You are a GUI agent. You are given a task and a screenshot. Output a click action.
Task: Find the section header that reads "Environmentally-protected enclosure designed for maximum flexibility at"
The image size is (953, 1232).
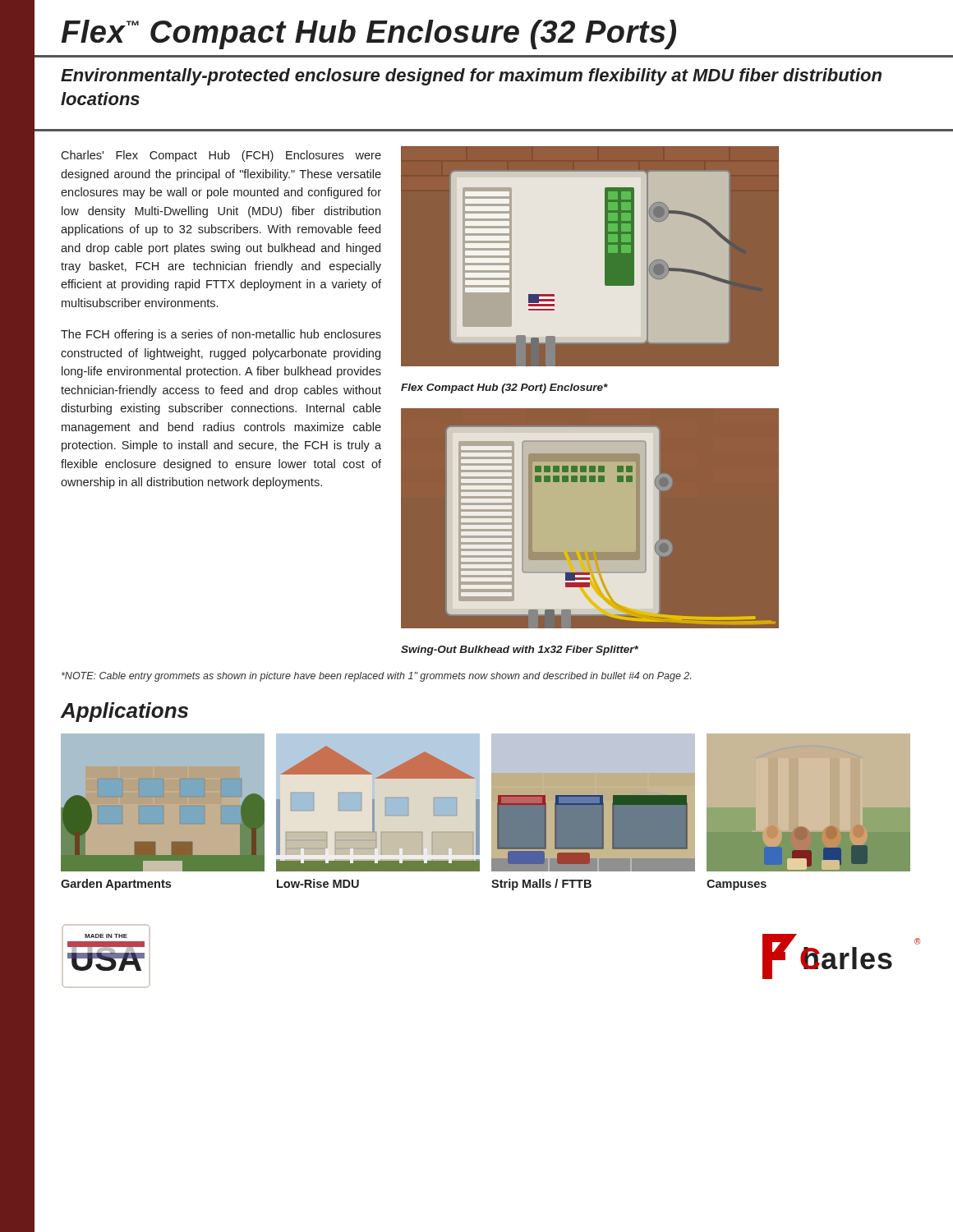(494, 88)
